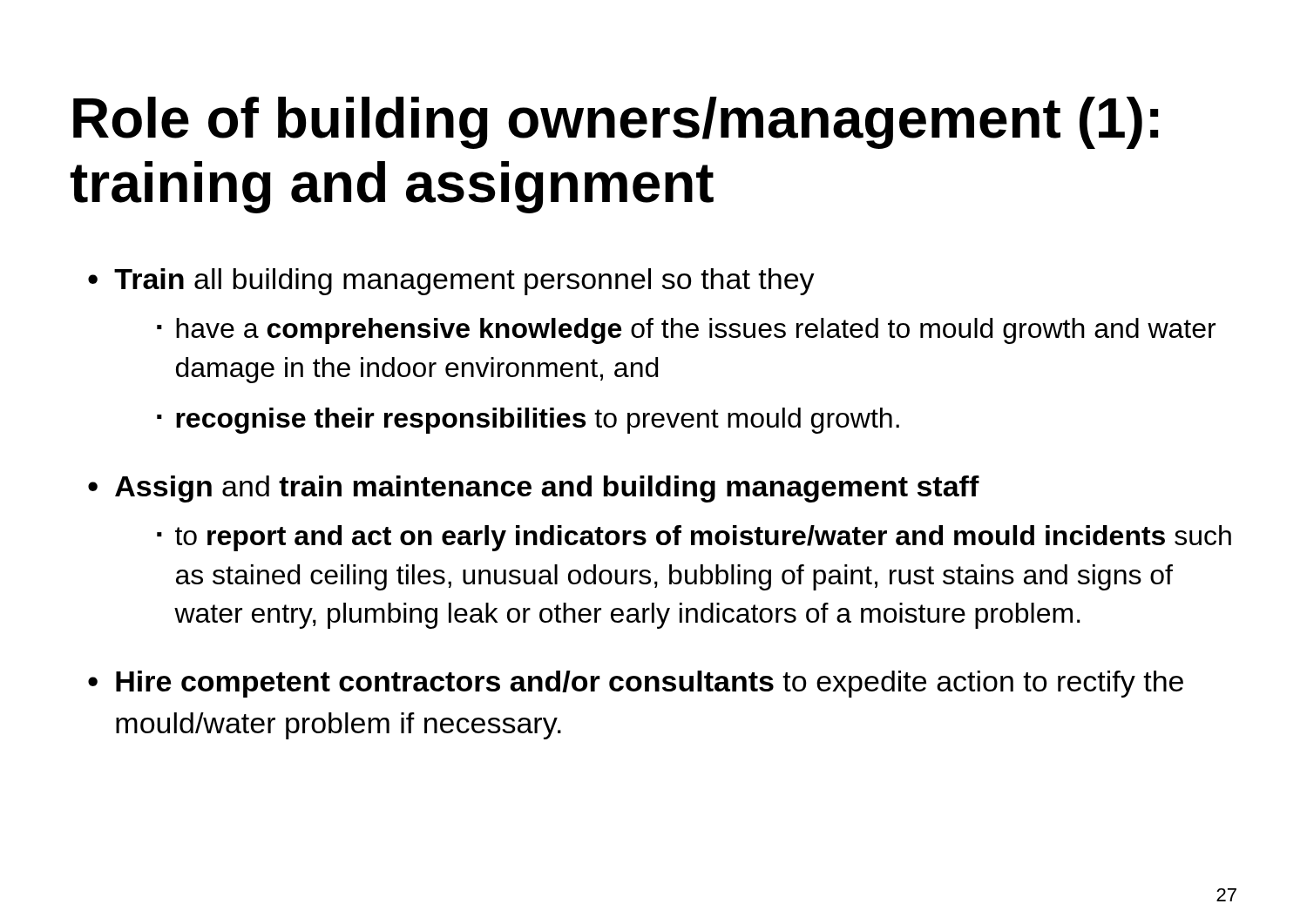The image size is (1307, 924).
Task: Select the element starting "• Assign and train maintenance and building"
Action: point(662,556)
